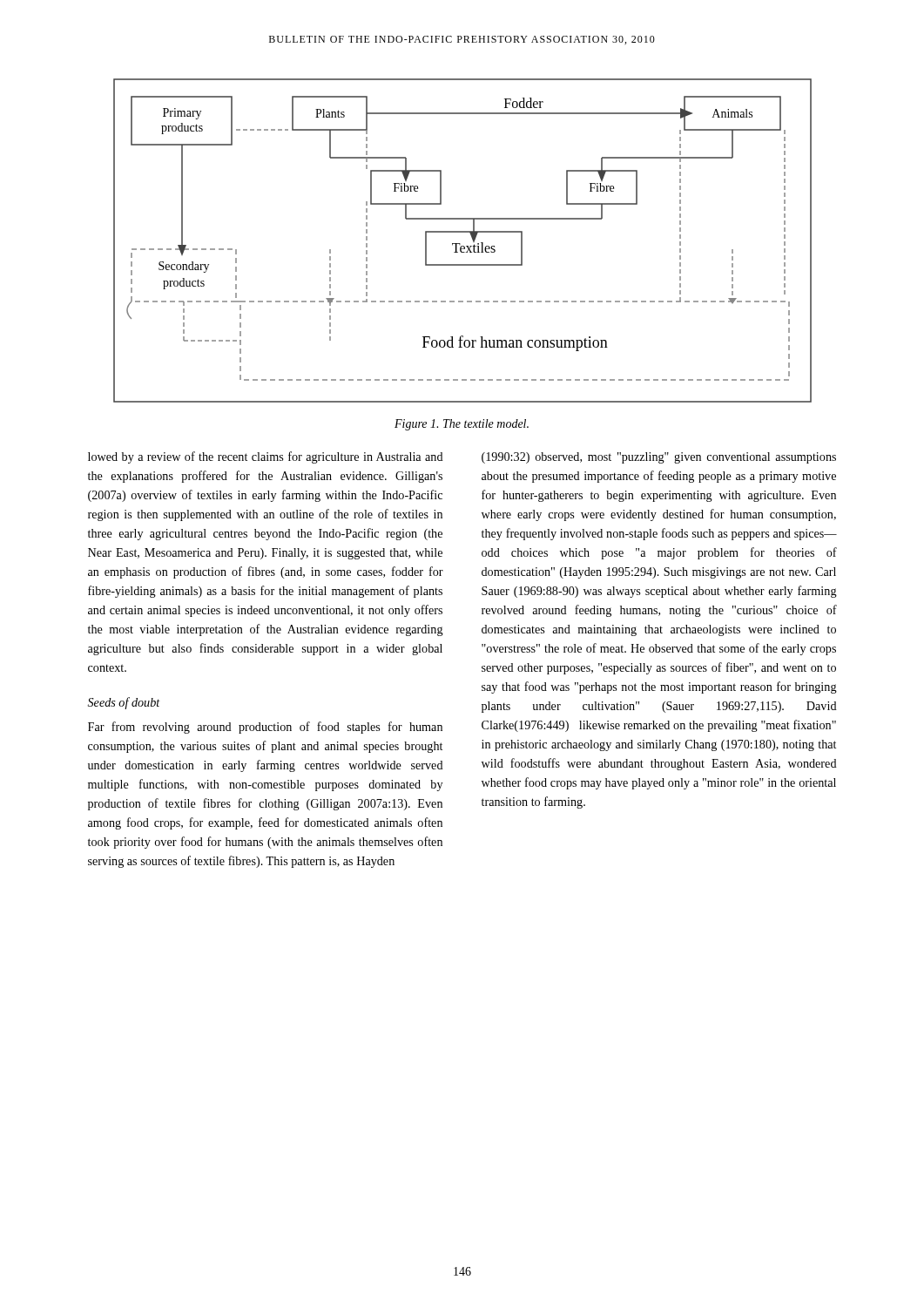Find the block on this page that starts "Far from revolving around production"

tap(265, 794)
